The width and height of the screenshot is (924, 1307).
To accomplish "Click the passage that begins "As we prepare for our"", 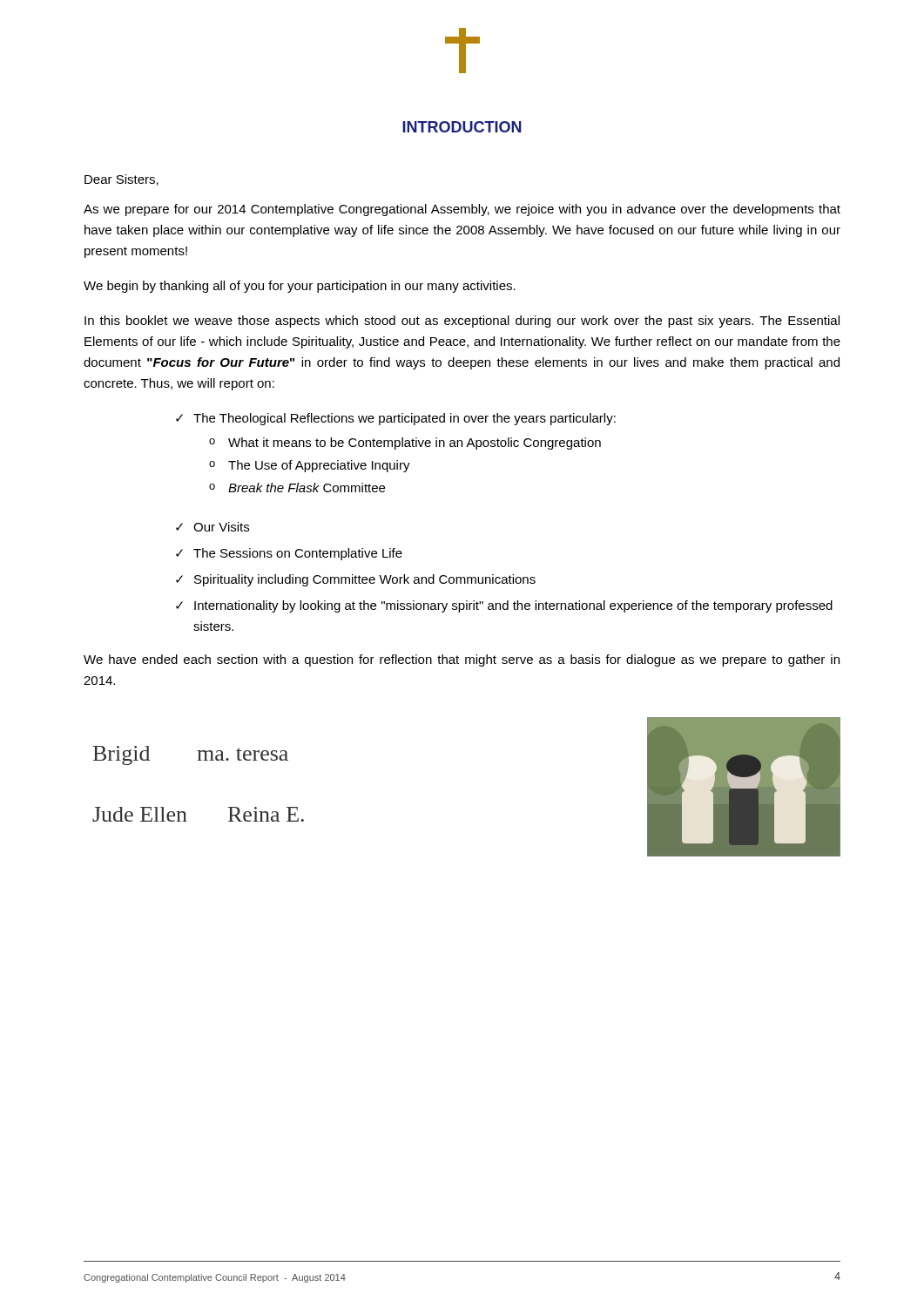I will (462, 230).
